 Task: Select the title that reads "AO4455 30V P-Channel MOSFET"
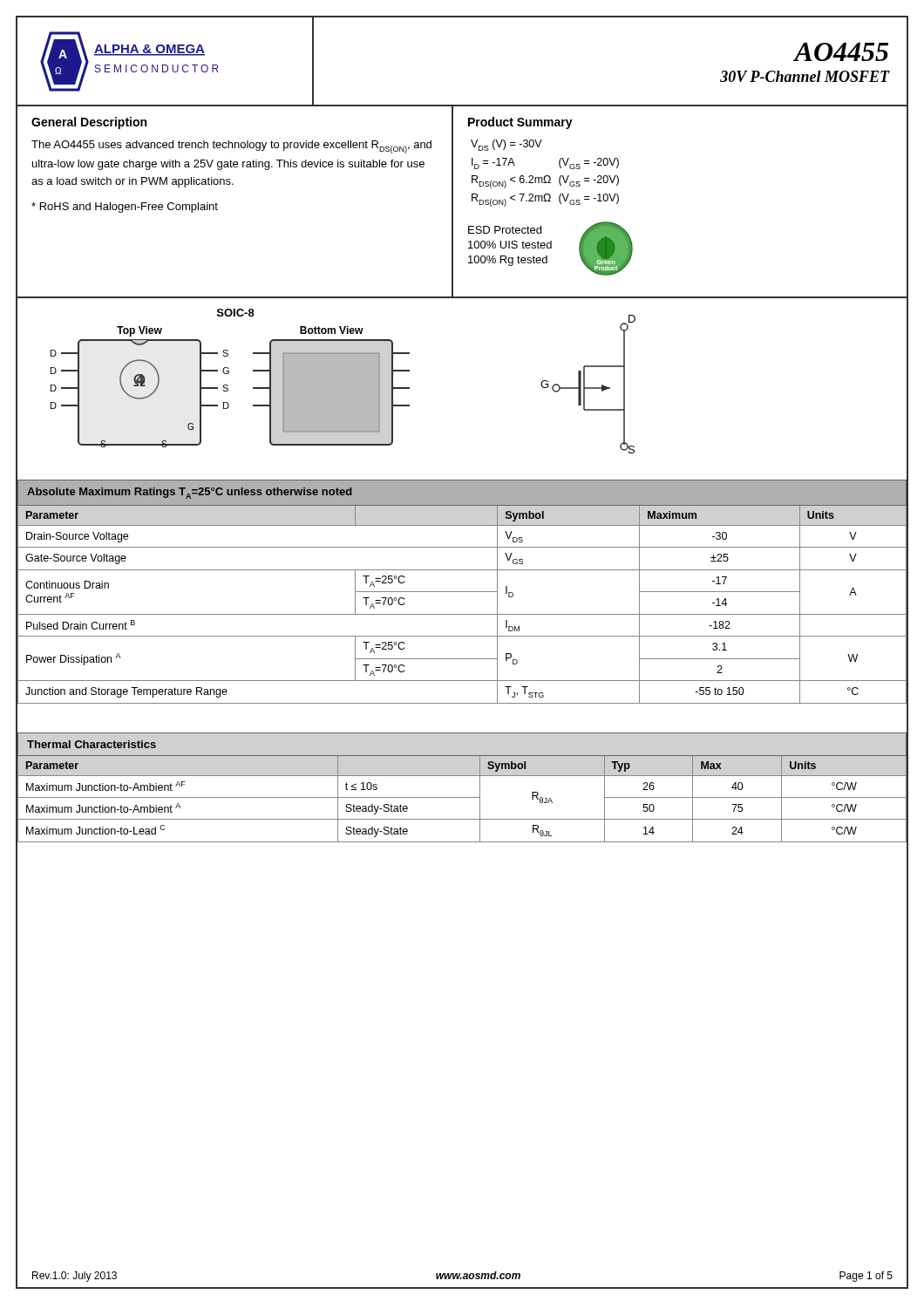[805, 61]
